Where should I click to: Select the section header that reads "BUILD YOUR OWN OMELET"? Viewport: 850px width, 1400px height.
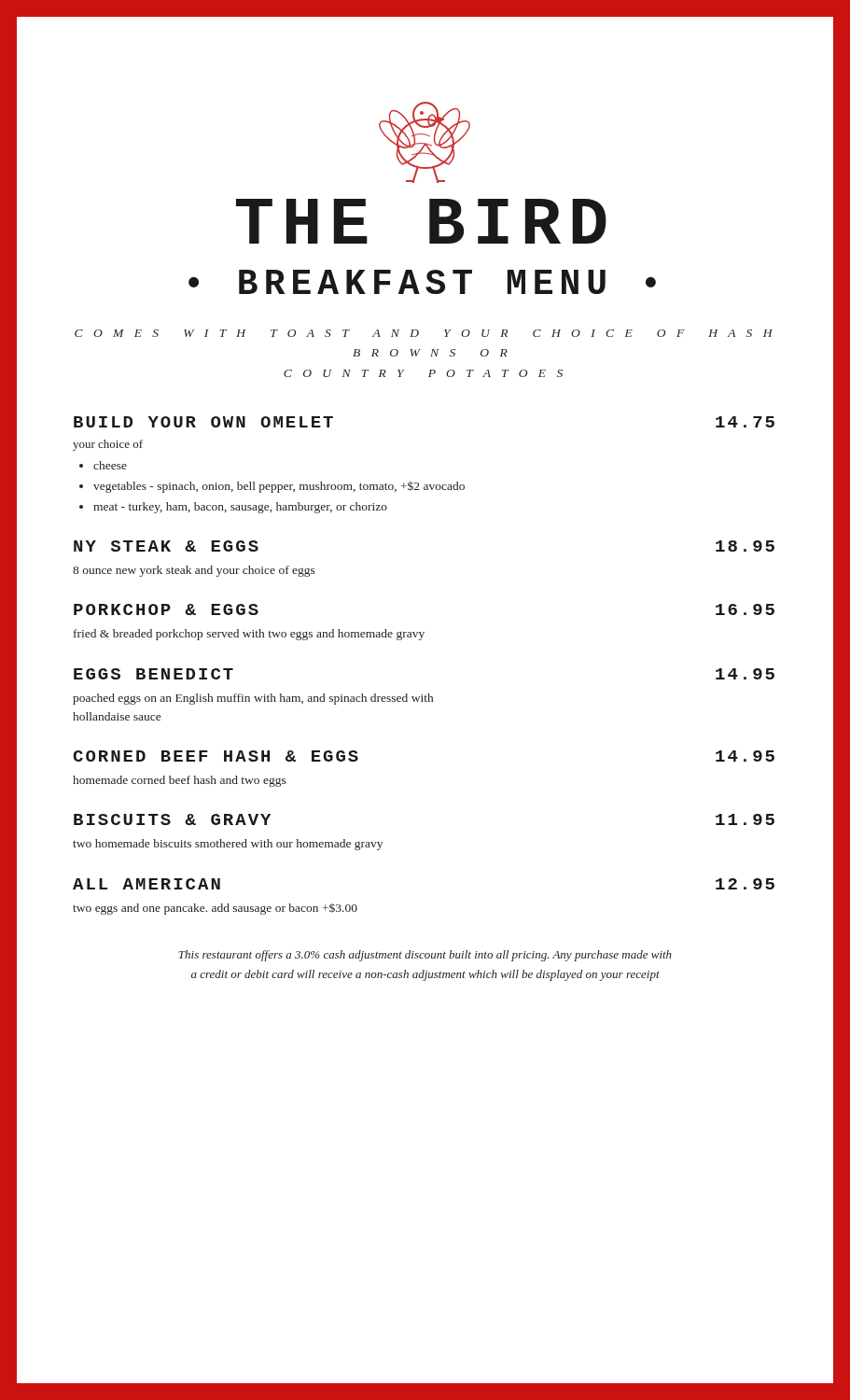click(204, 423)
